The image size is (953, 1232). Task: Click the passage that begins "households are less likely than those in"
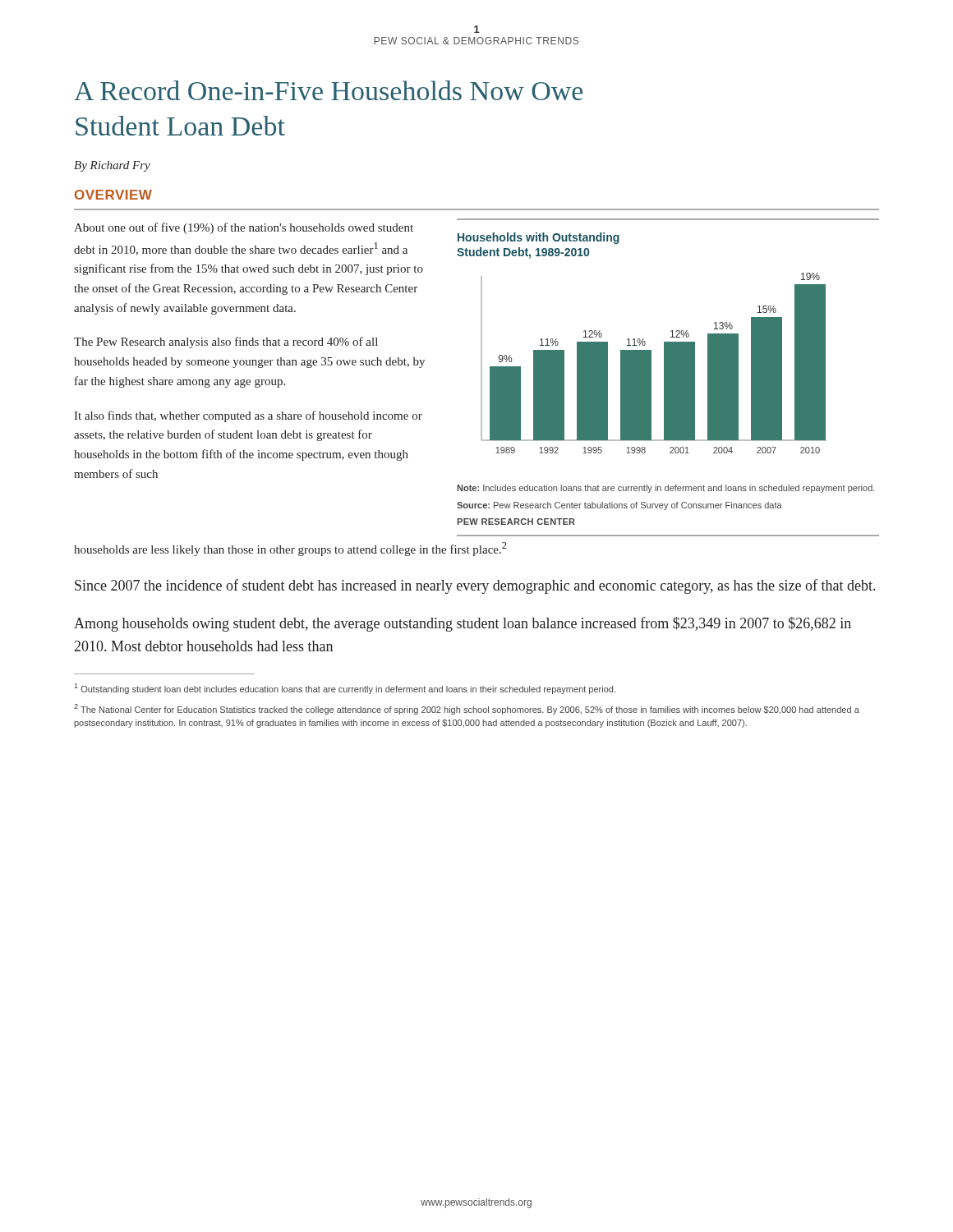pos(290,548)
